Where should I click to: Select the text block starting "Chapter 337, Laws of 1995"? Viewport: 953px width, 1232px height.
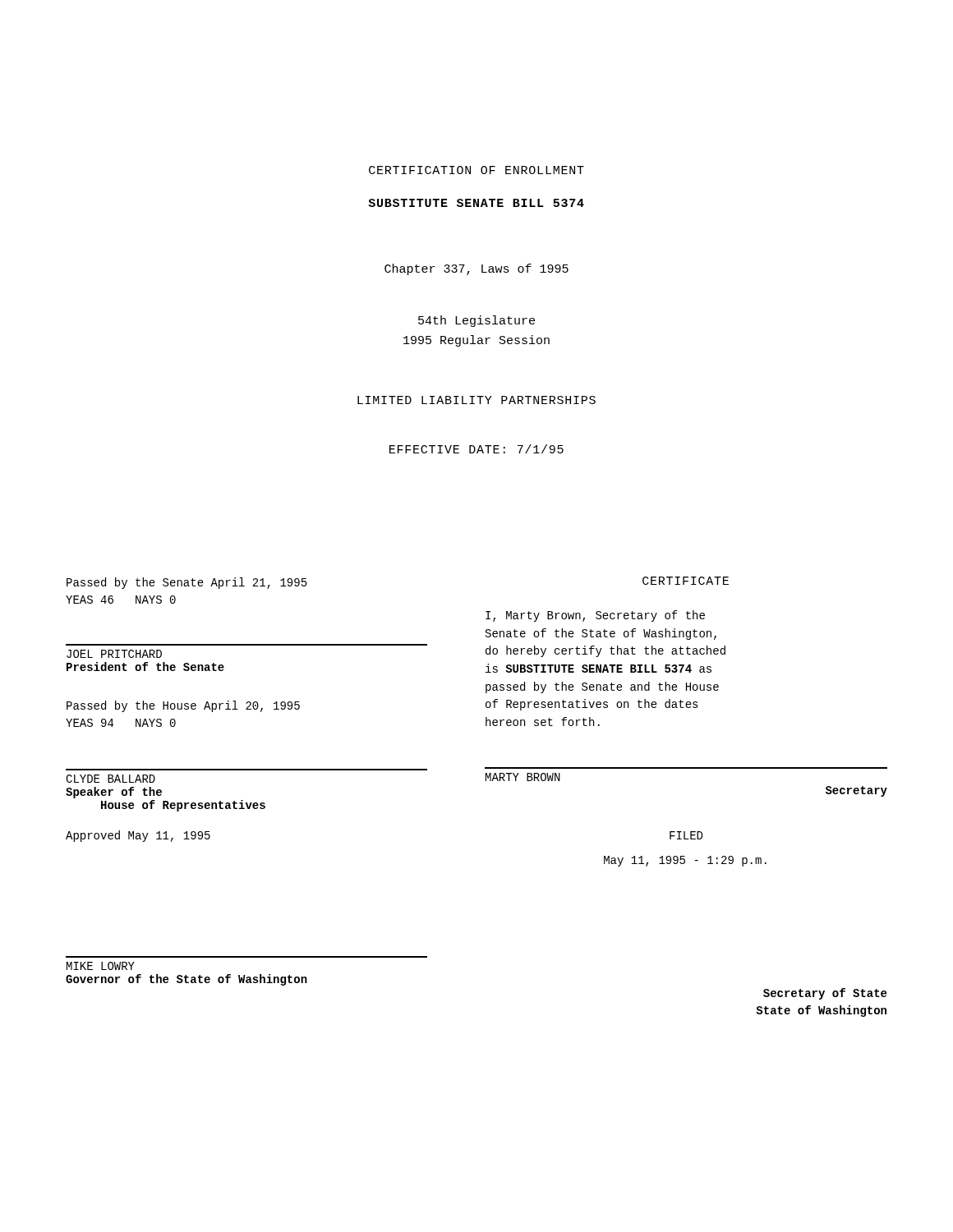tap(476, 270)
